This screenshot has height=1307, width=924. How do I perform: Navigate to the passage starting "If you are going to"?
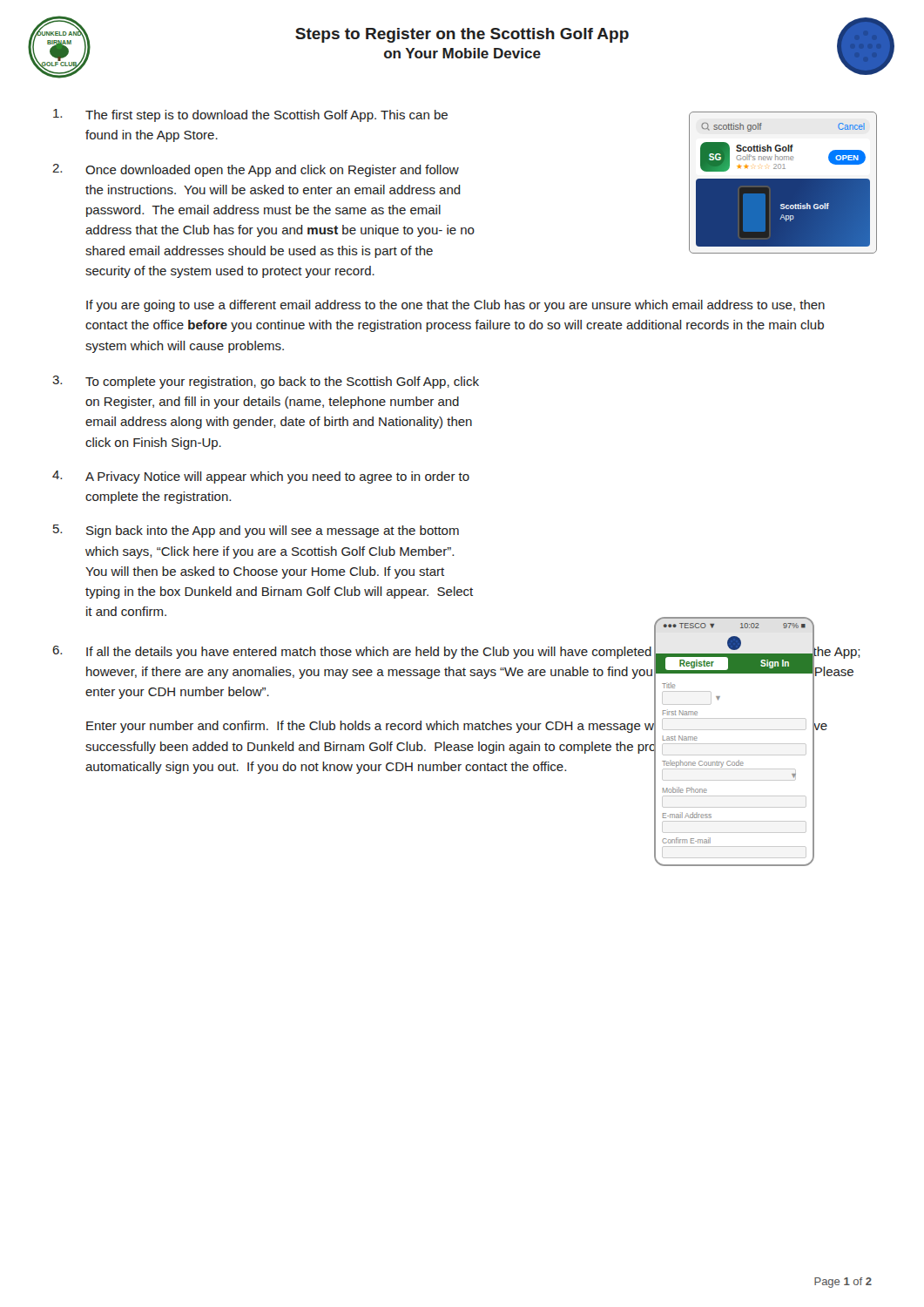point(455,325)
